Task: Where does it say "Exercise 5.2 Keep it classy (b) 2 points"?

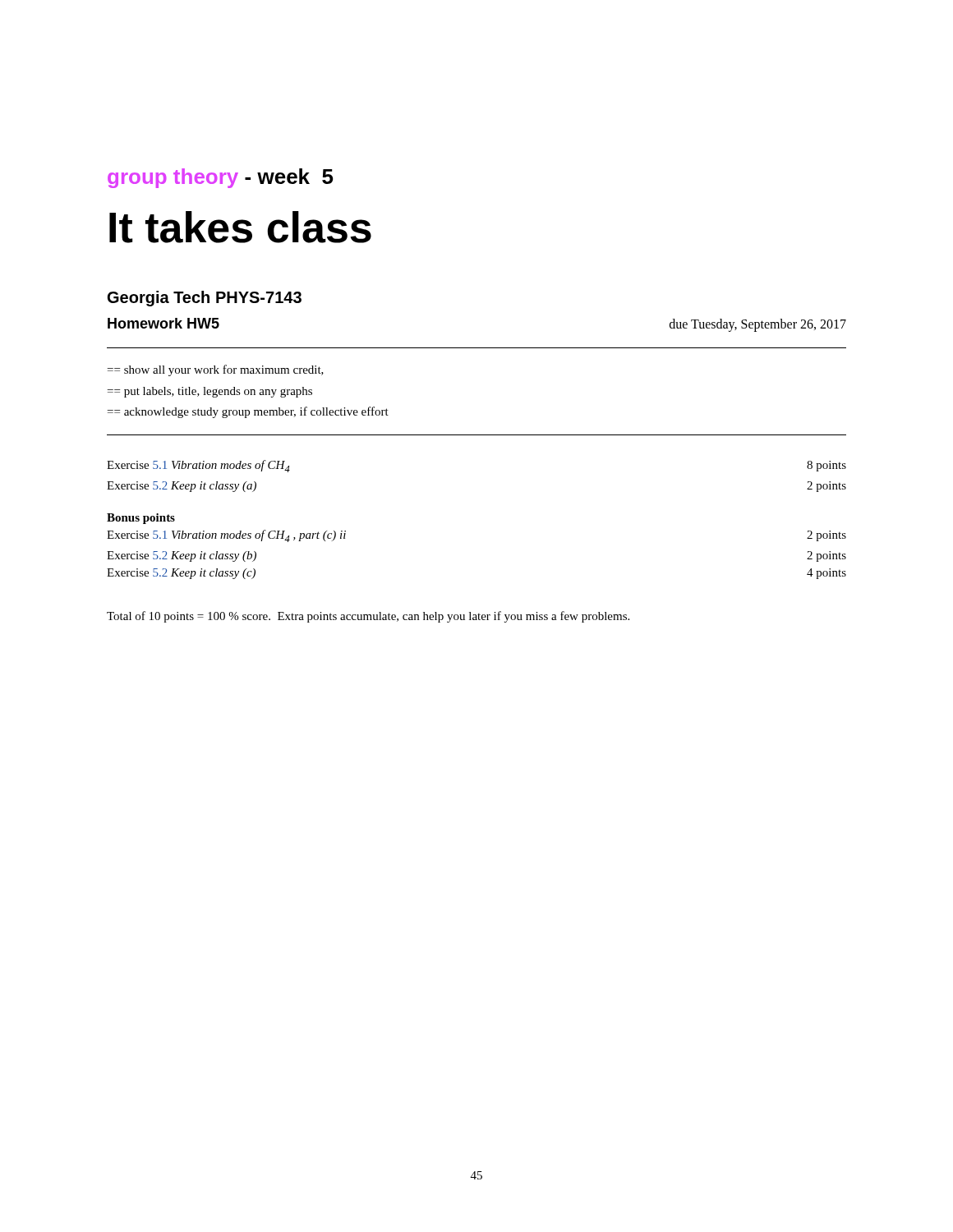Action: (184, 556)
